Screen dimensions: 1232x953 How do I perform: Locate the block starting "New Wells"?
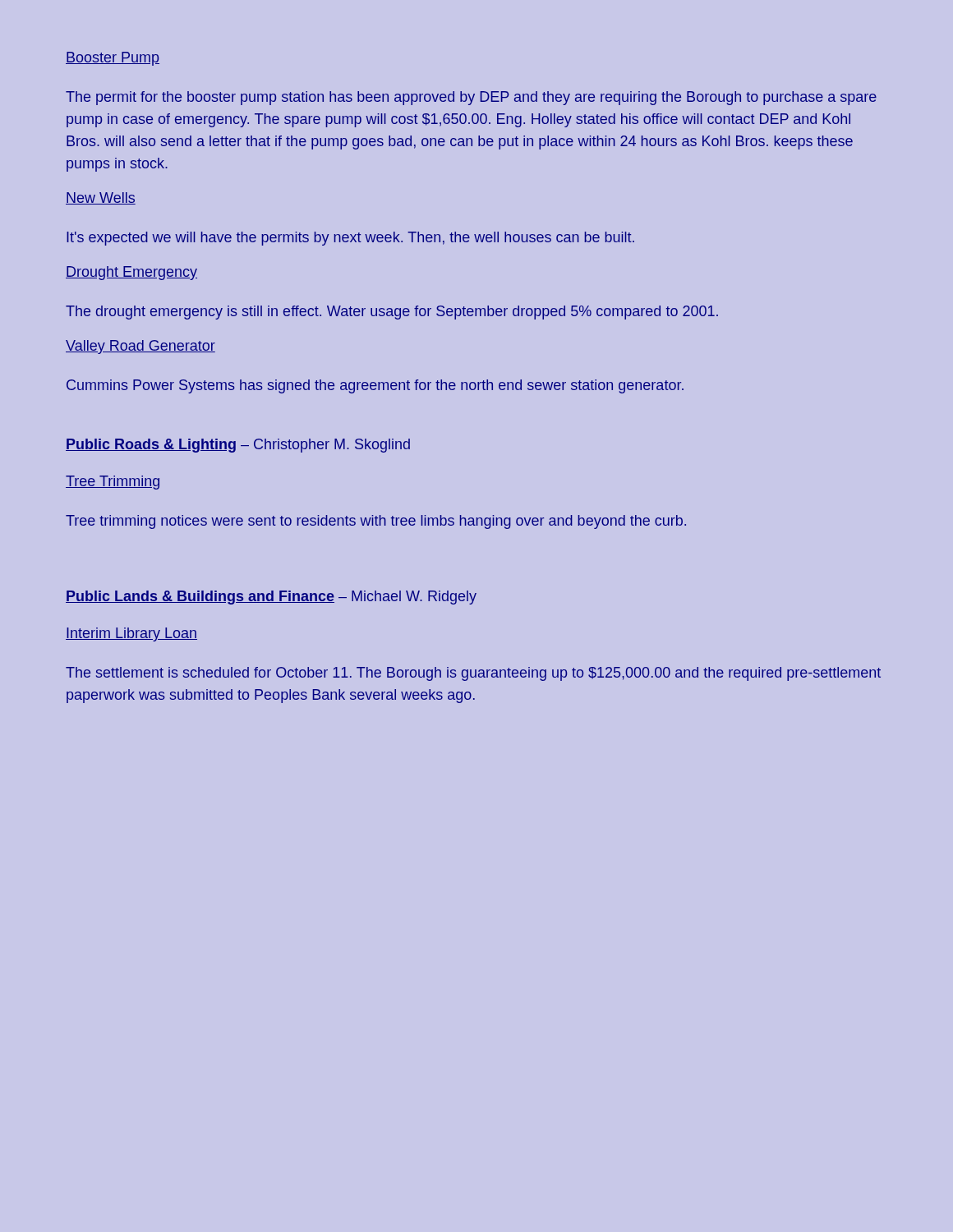101,198
